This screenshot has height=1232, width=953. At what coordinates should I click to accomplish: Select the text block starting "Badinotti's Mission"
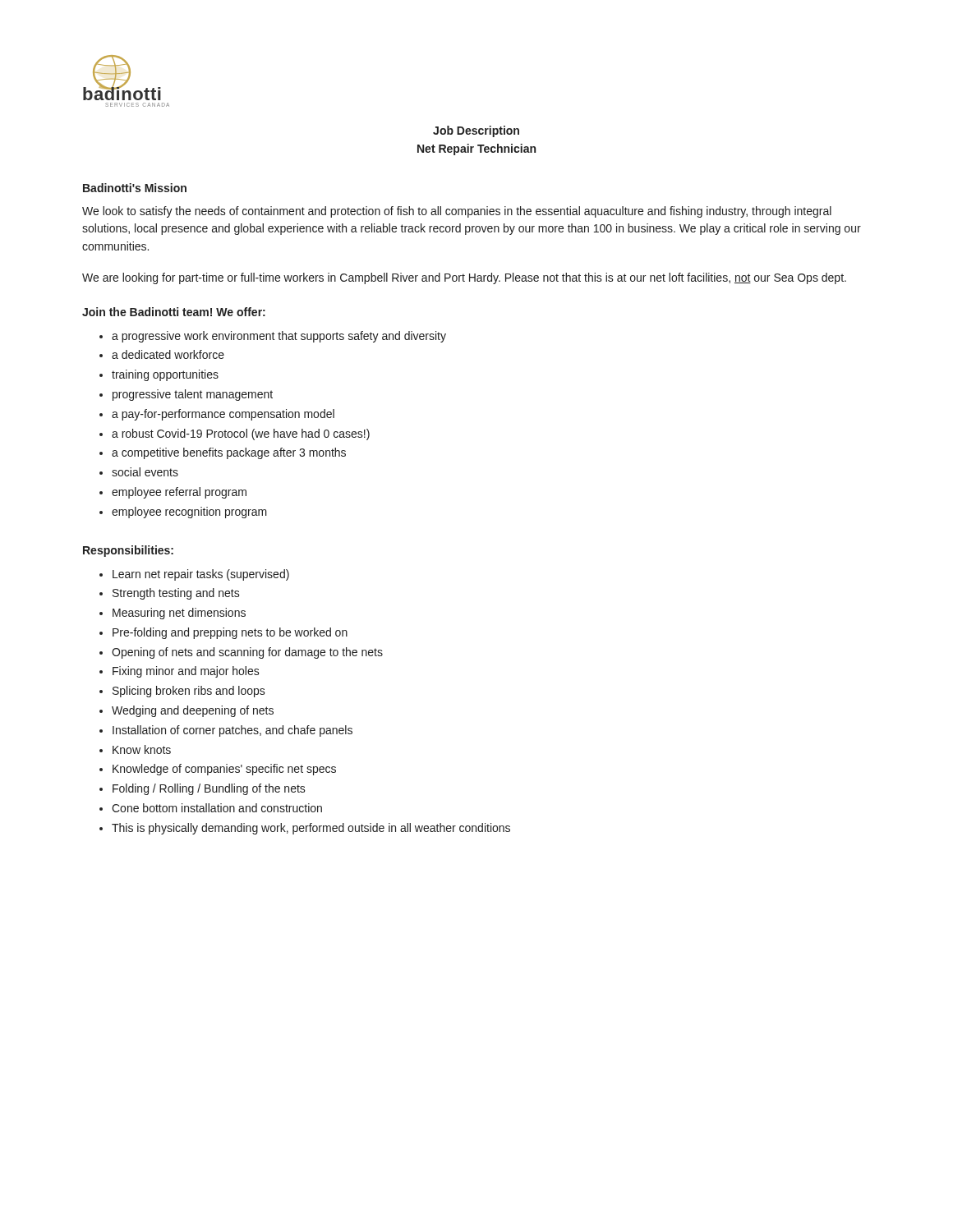coord(135,188)
